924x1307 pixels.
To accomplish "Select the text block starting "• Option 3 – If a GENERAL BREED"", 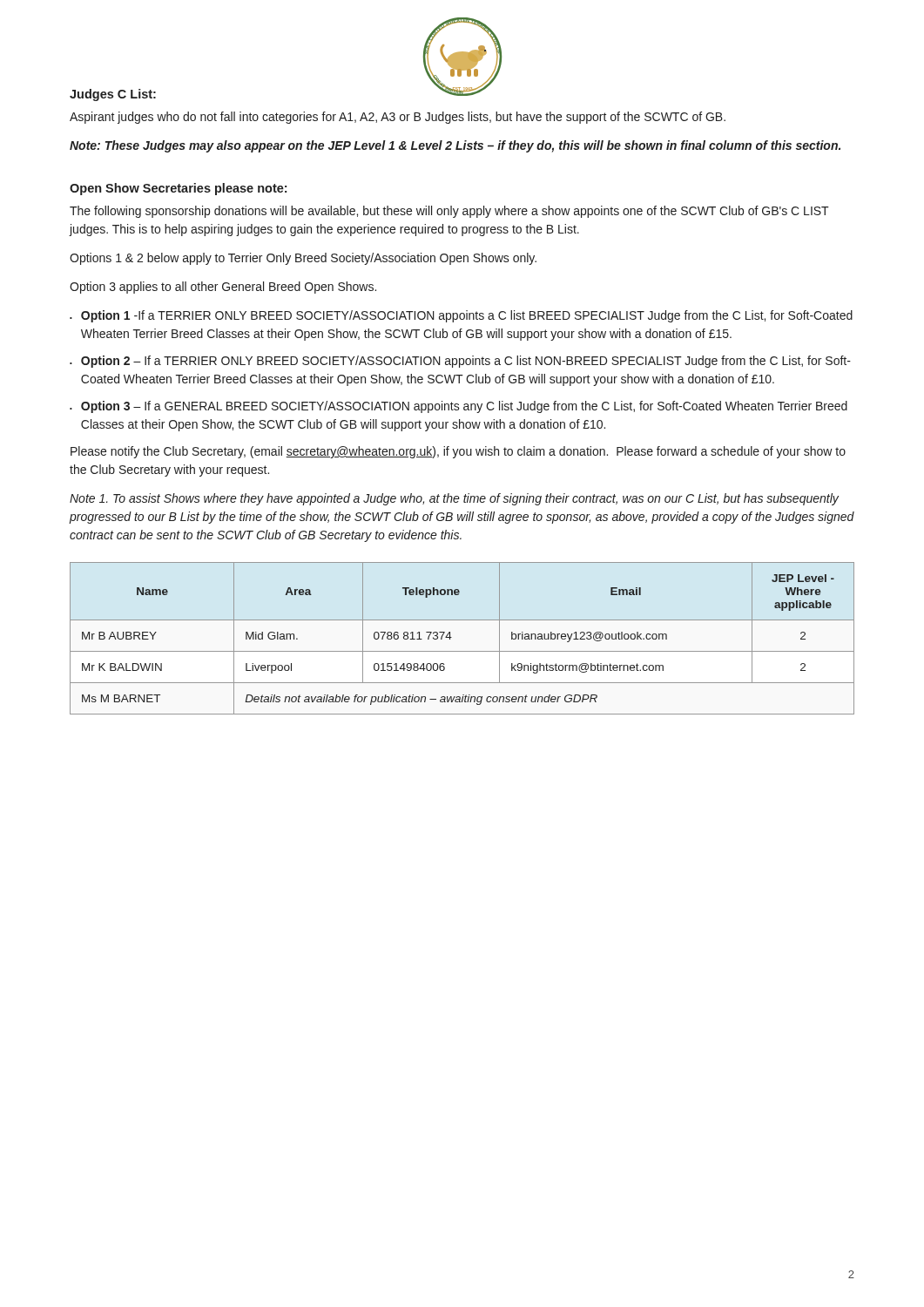I will coord(462,416).
